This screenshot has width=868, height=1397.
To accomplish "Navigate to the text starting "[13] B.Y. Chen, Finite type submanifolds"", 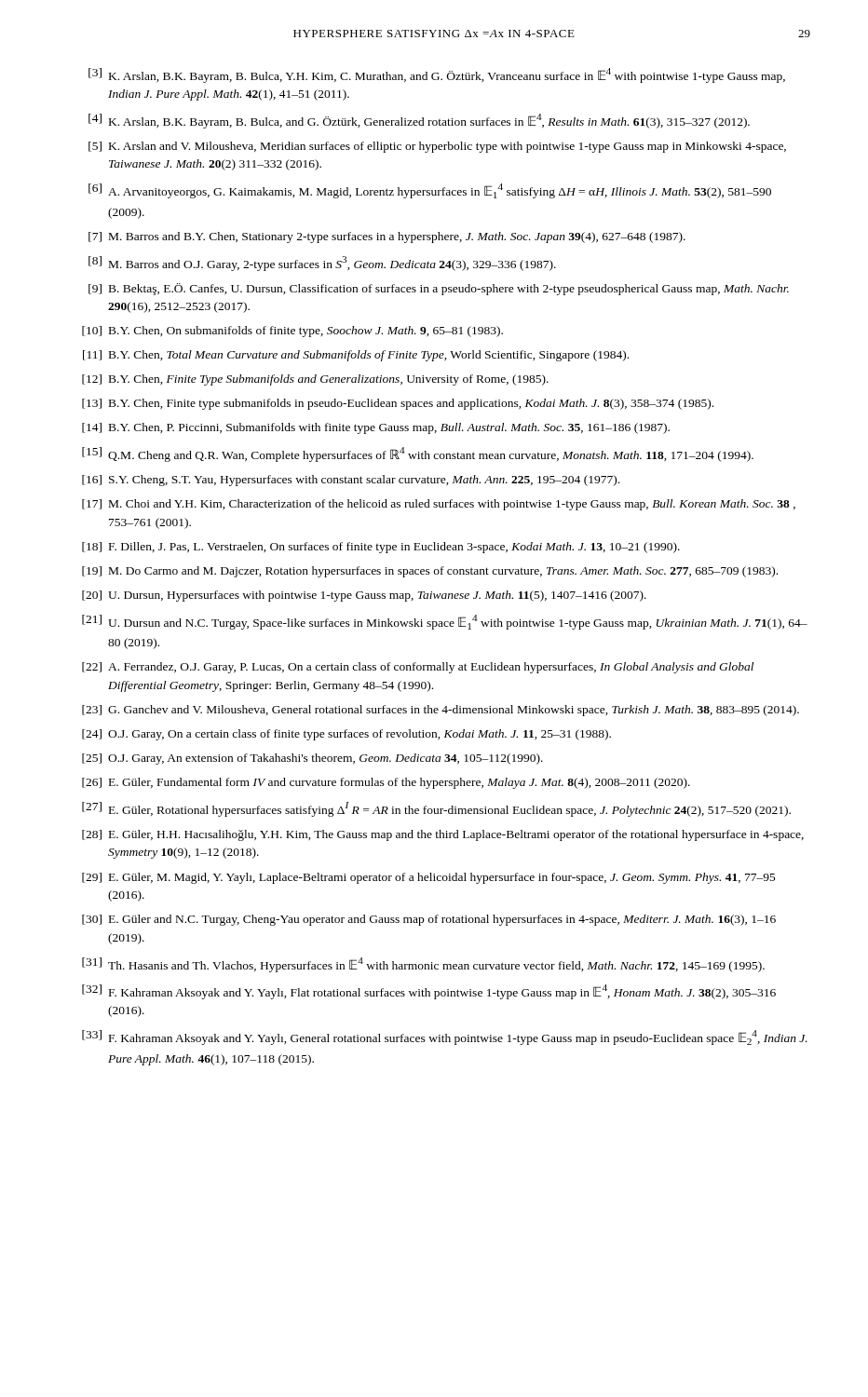I will point(439,403).
